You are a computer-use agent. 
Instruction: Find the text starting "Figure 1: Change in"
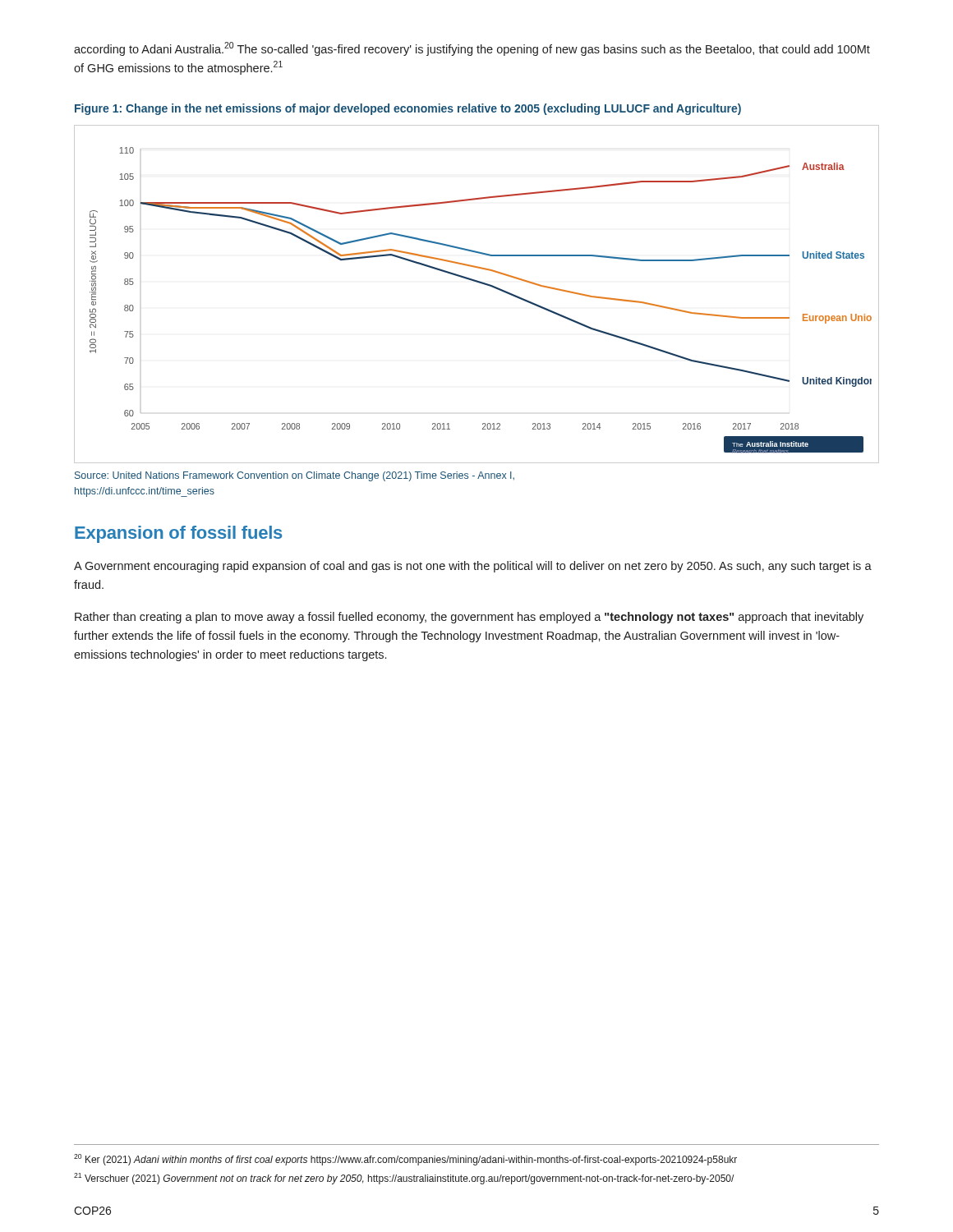tap(476, 109)
